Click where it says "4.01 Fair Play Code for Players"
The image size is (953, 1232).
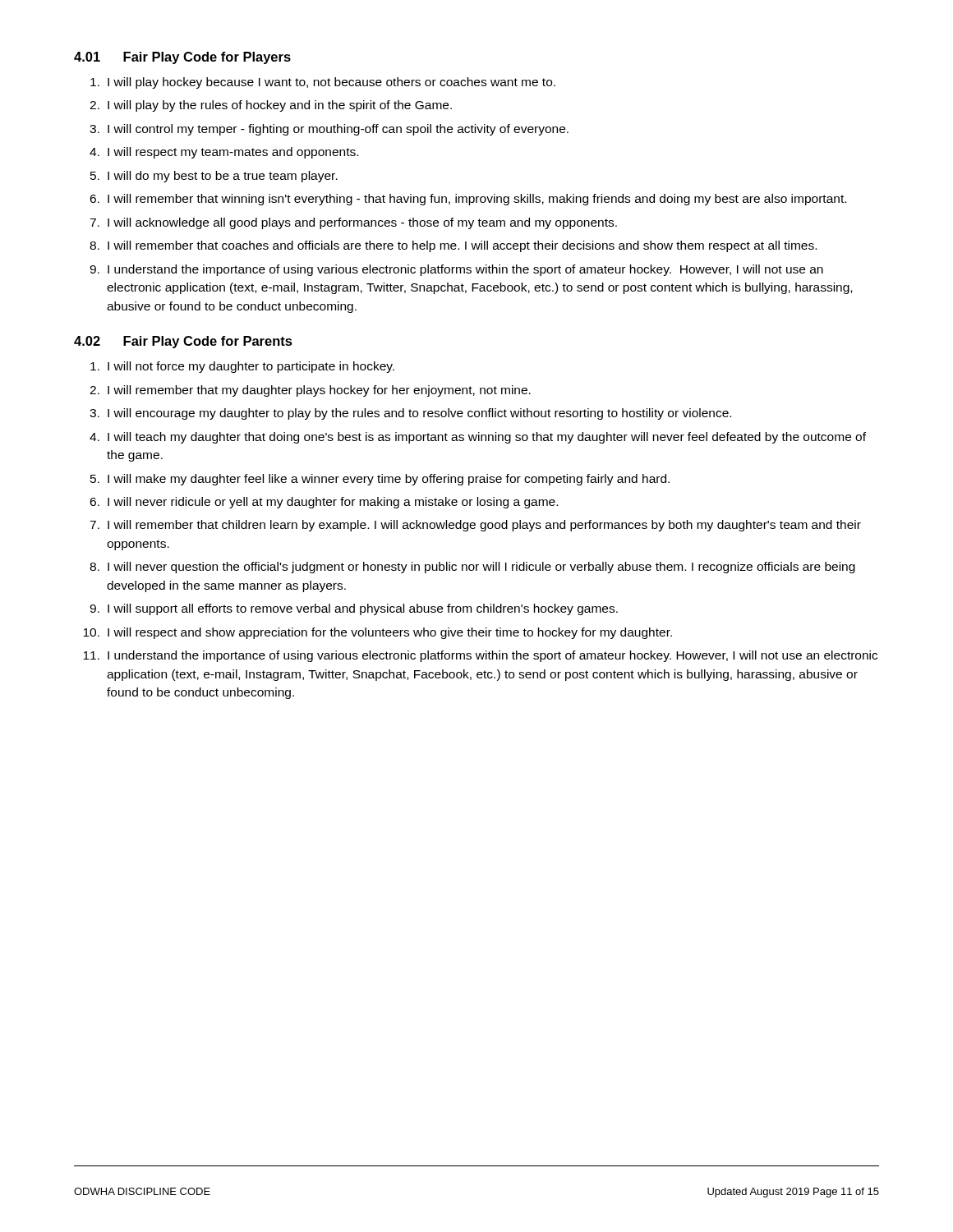(182, 57)
